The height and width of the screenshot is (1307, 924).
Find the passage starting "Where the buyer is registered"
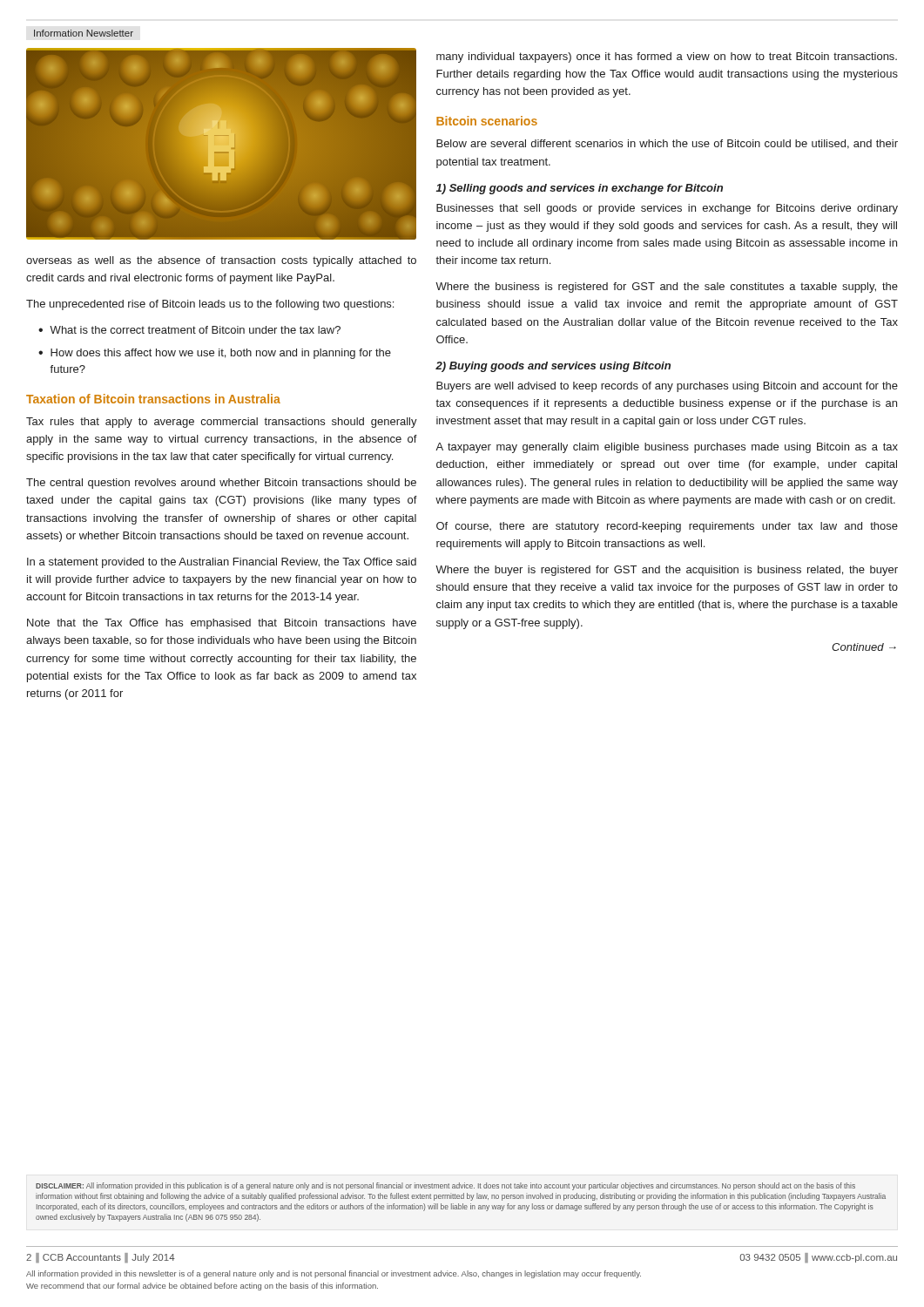coord(667,596)
